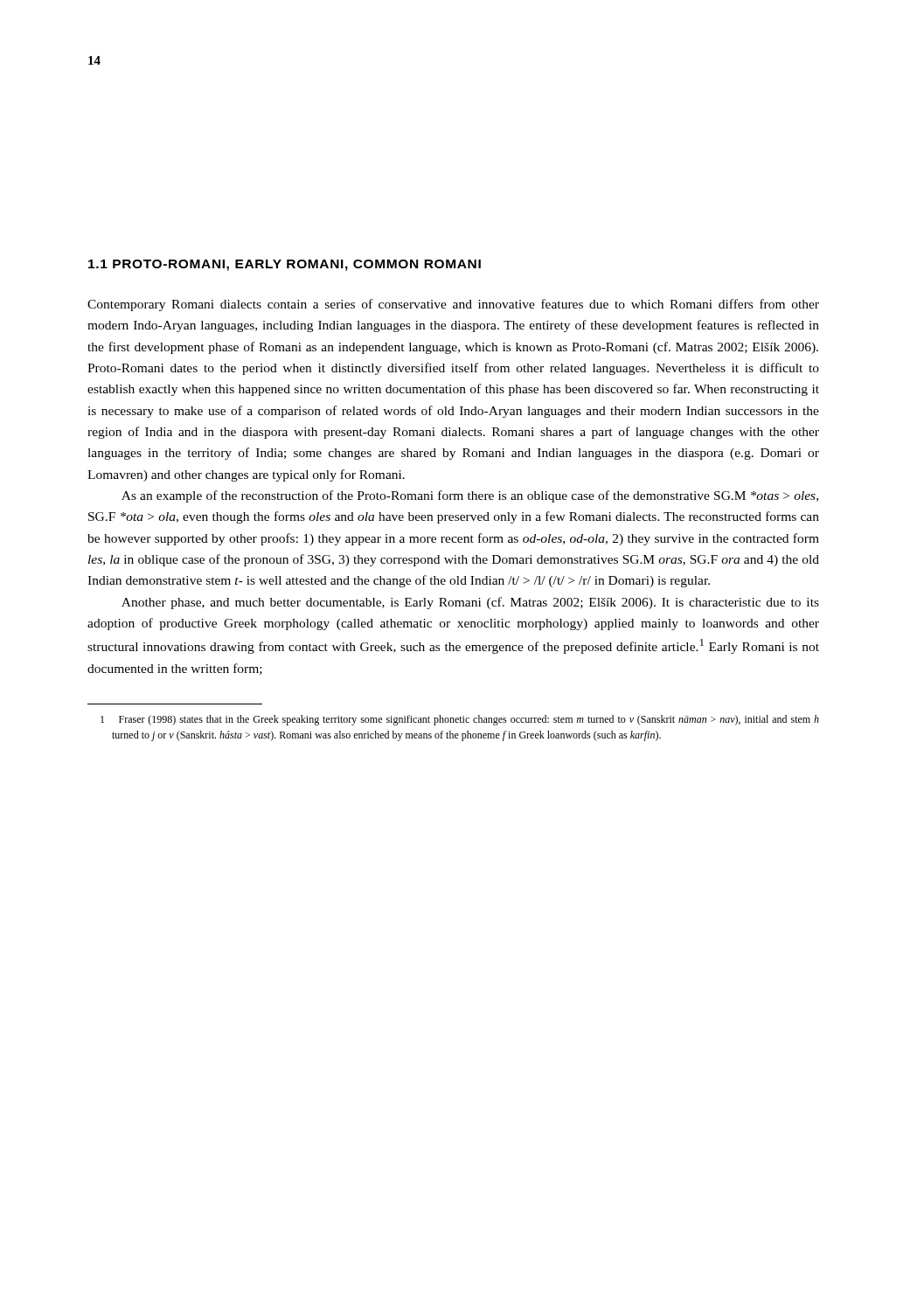Click on the text block containing "Contemporary Romani dialects contain a series"

[x=453, y=389]
